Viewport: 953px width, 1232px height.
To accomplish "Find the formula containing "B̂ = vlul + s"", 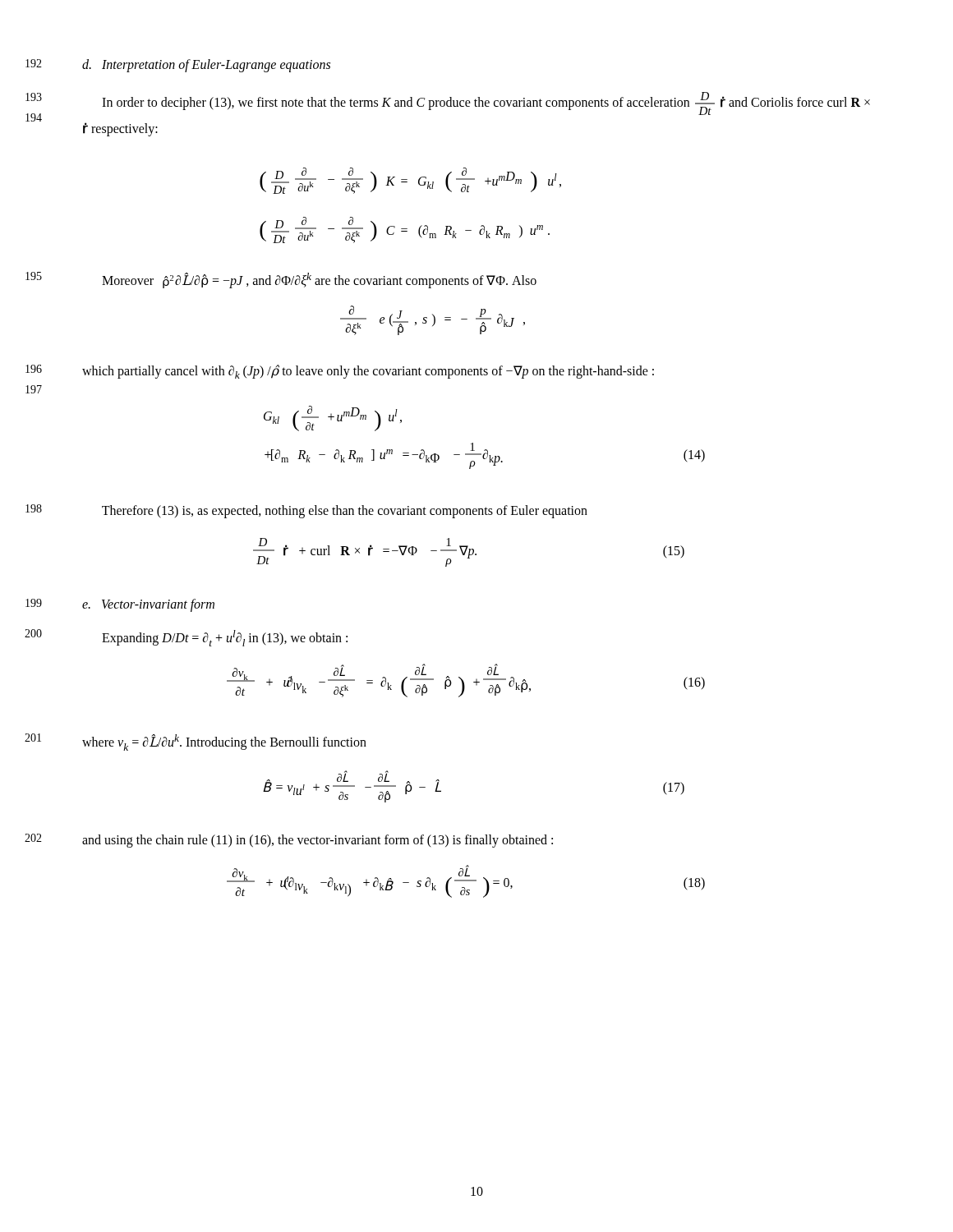I will click(344, 786).
